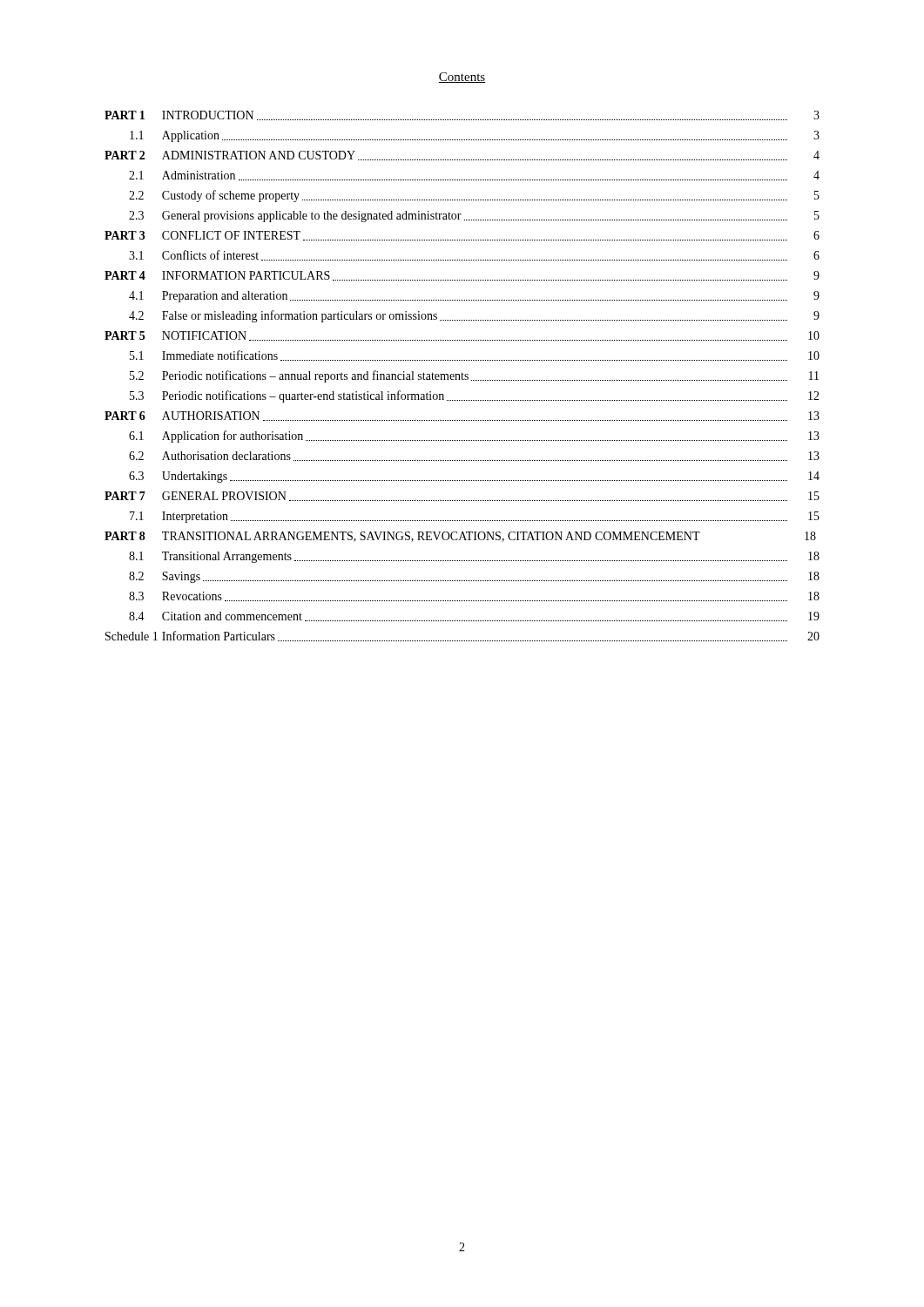This screenshot has width=924, height=1307.
Task: Locate the list item that says "PART 6 AUTHORISATION 13"
Action: pos(462,416)
